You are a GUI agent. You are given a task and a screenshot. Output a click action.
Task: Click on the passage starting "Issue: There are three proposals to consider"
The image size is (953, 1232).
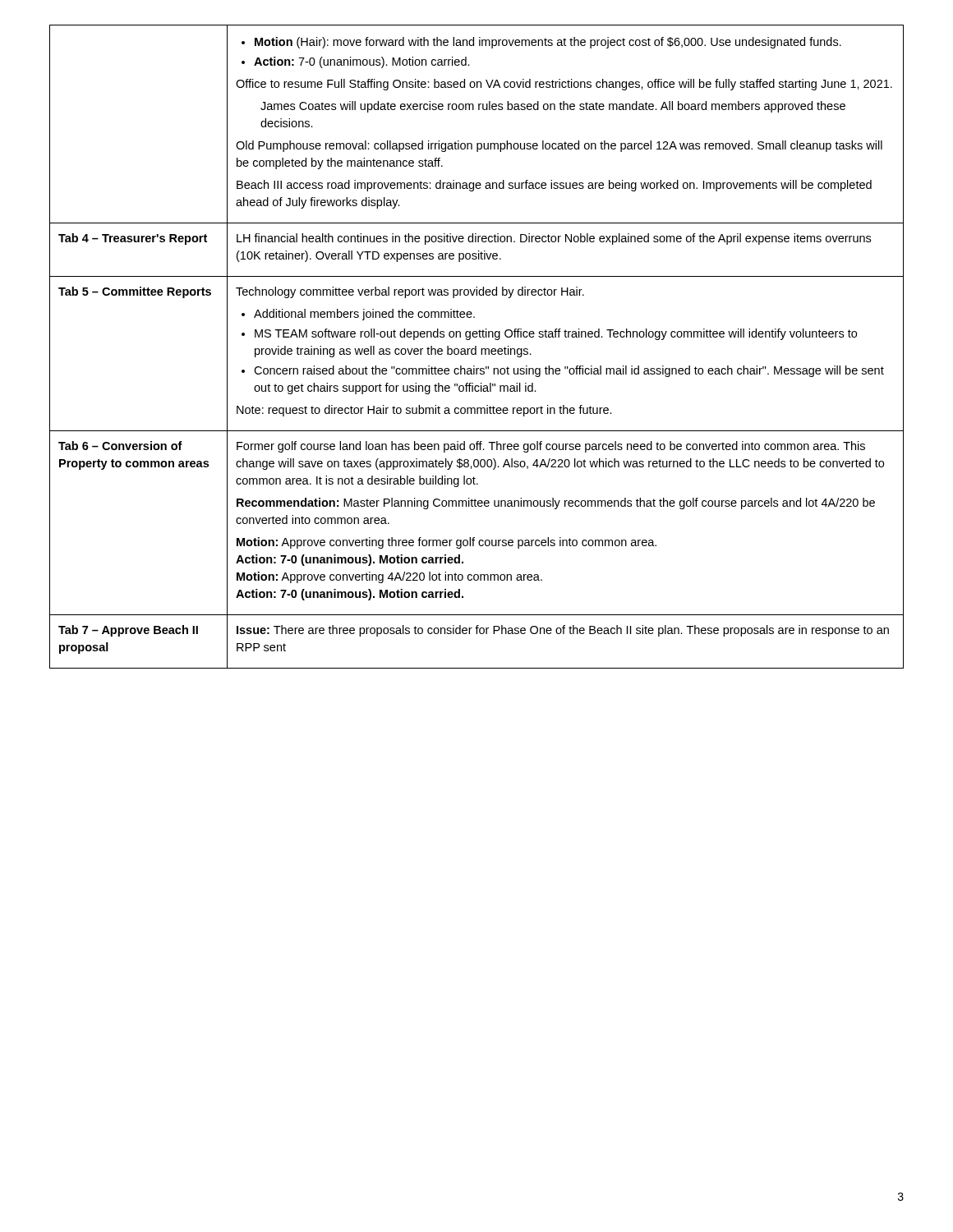[565, 639]
